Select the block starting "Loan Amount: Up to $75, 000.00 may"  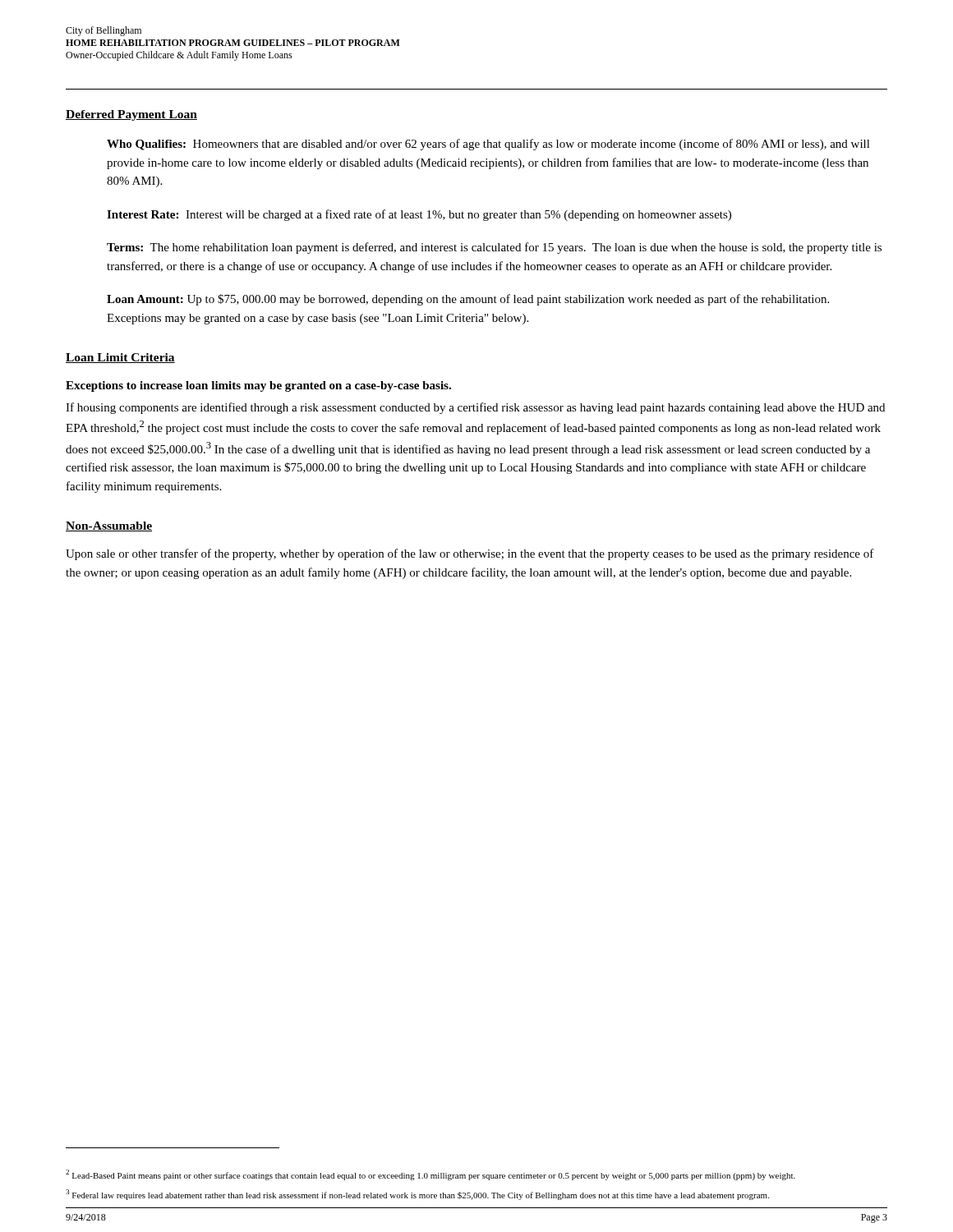click(468, 308)
